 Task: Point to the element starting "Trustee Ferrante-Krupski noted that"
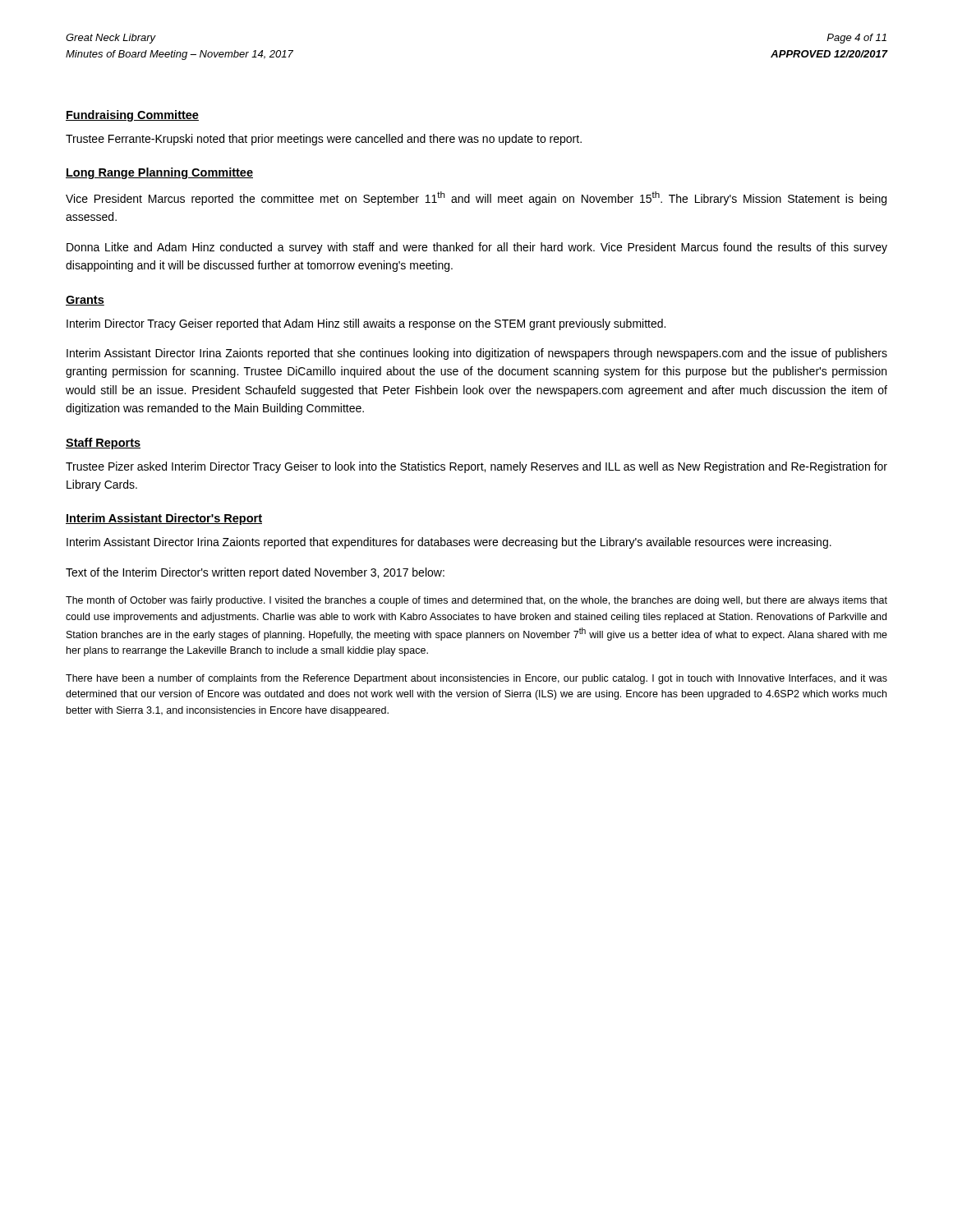click(324, 139)
